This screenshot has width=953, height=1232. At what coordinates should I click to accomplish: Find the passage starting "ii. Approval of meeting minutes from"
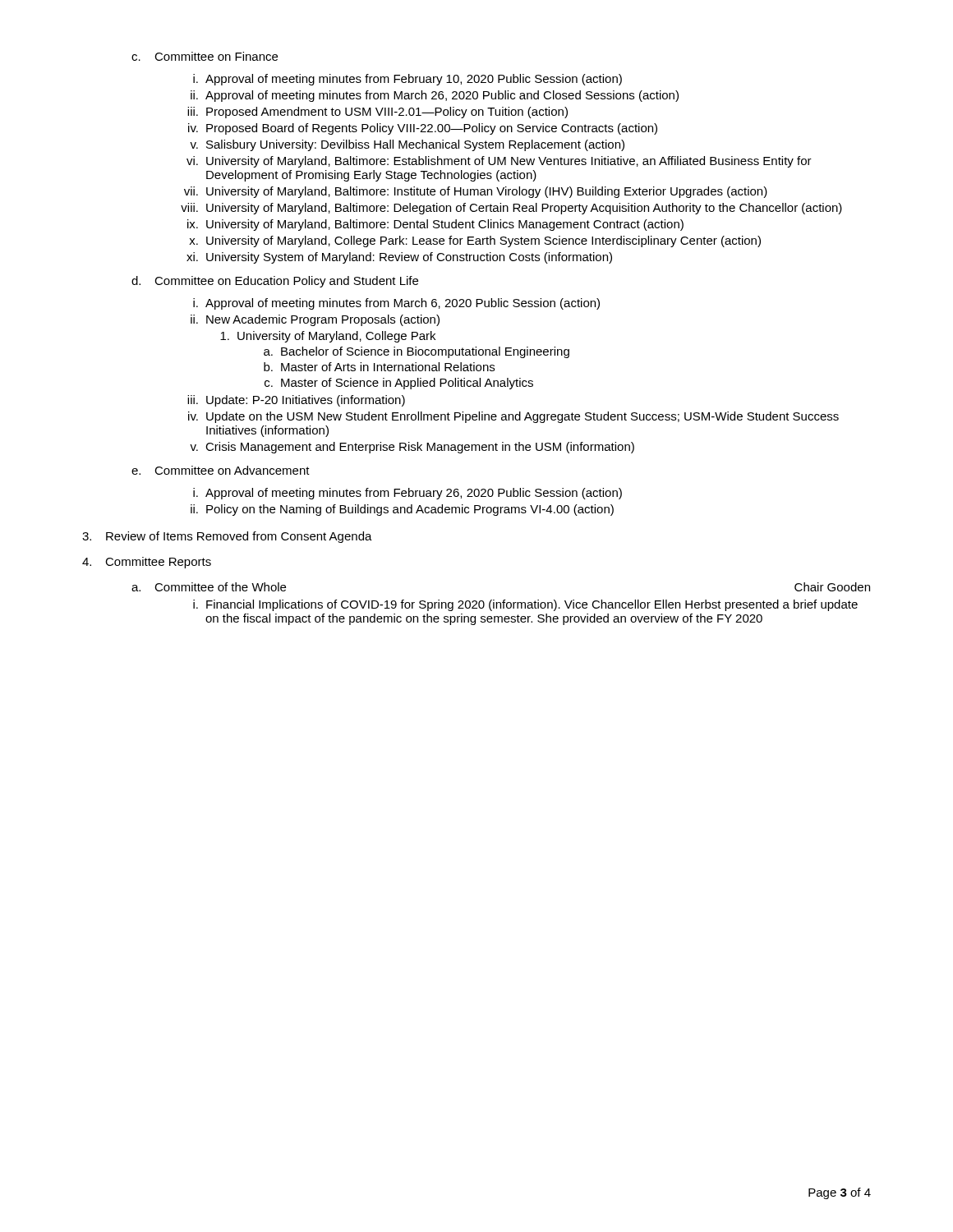tap(513, 95)
